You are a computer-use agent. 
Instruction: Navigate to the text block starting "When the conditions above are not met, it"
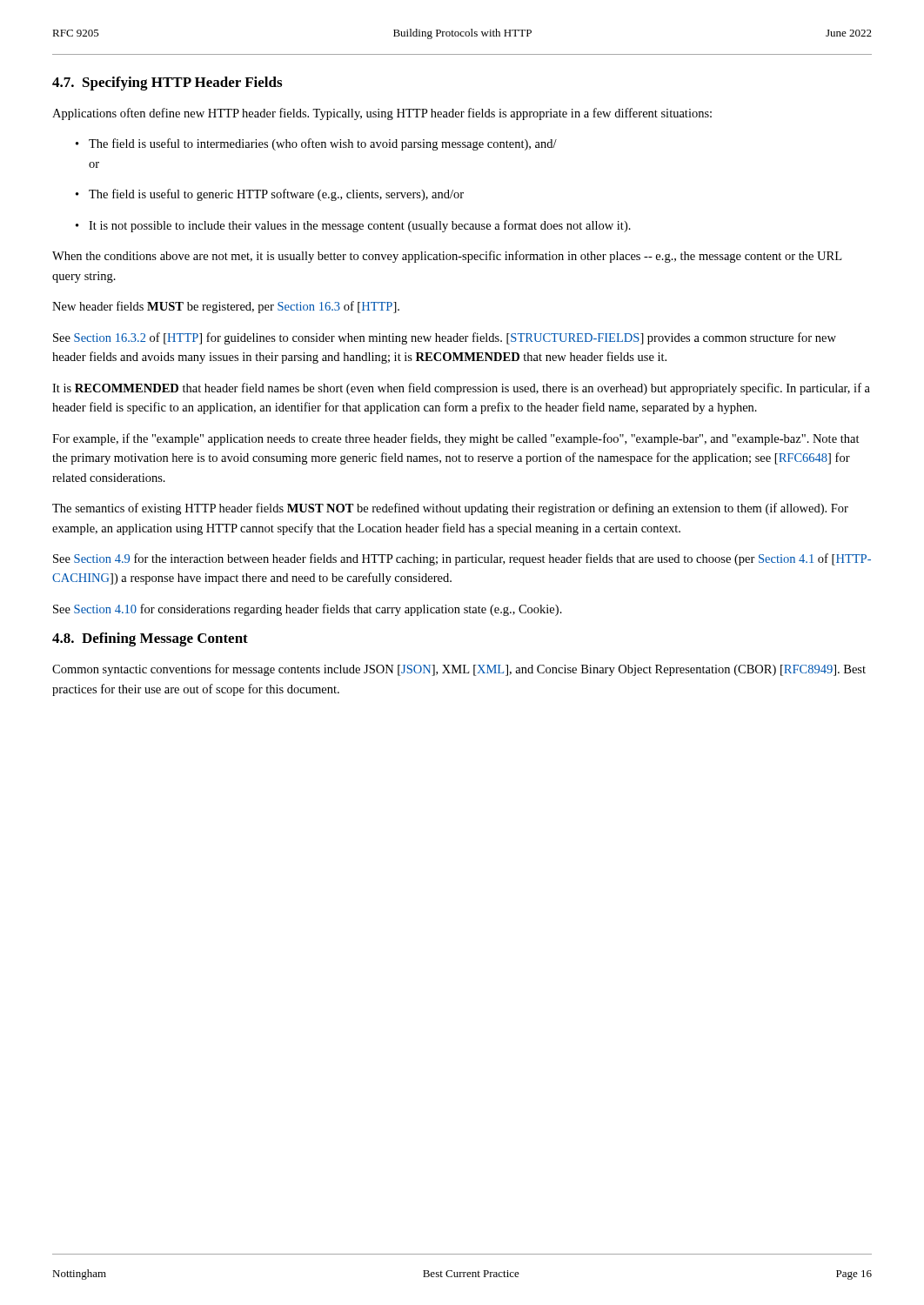point(462,266)
